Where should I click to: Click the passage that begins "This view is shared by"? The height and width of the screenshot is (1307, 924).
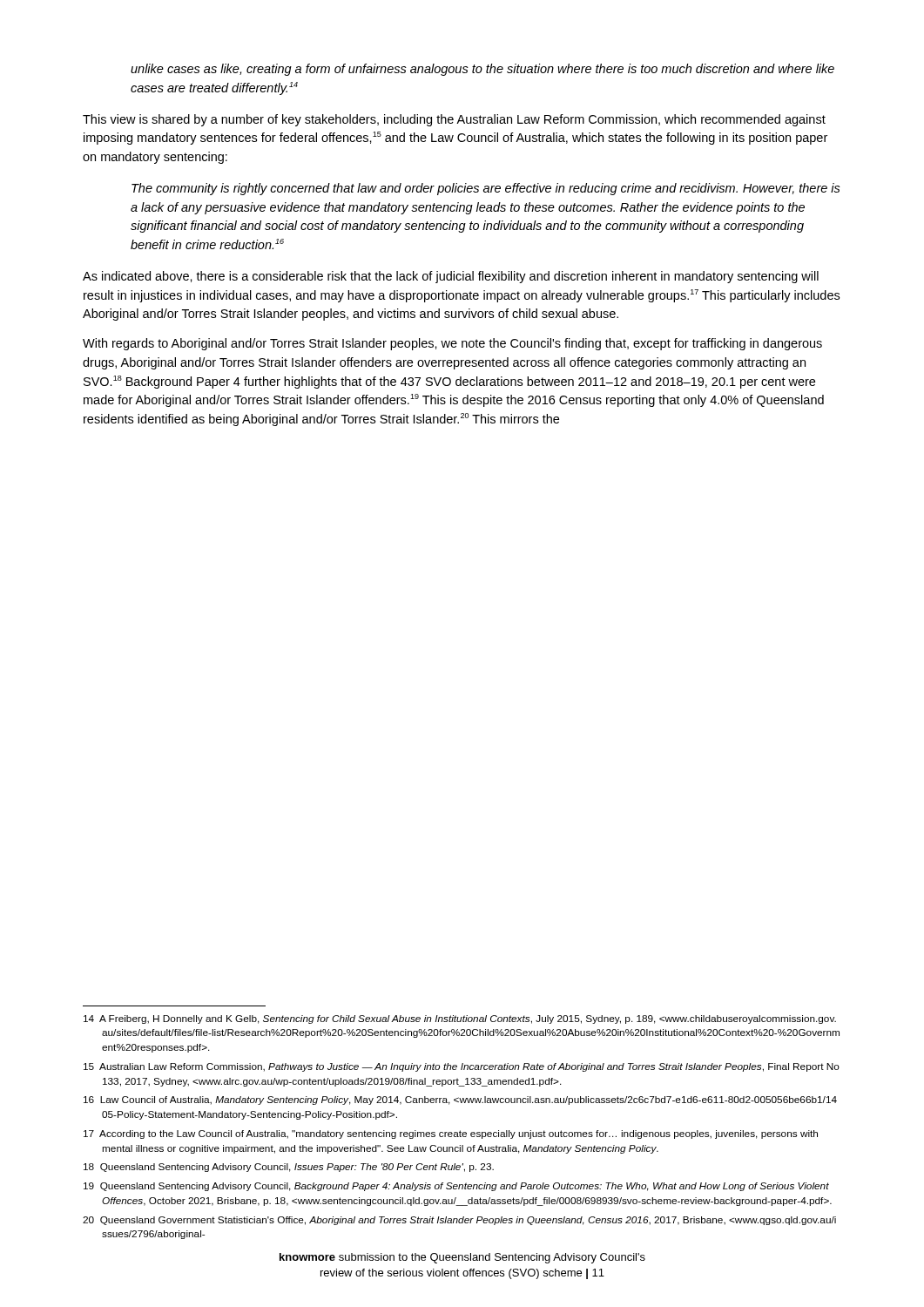pos(455,138)
